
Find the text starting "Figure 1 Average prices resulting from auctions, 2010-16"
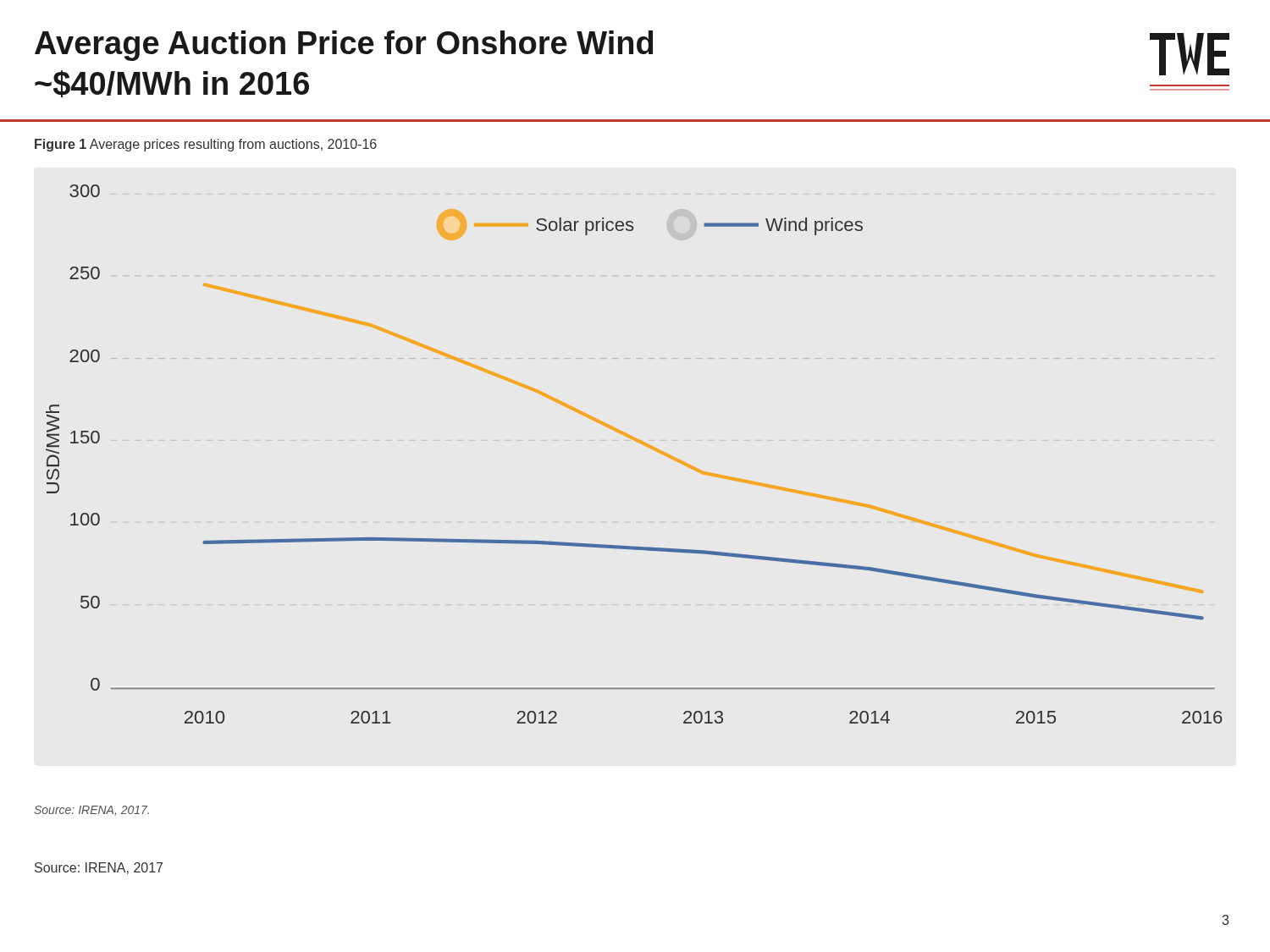coord(205,144)
